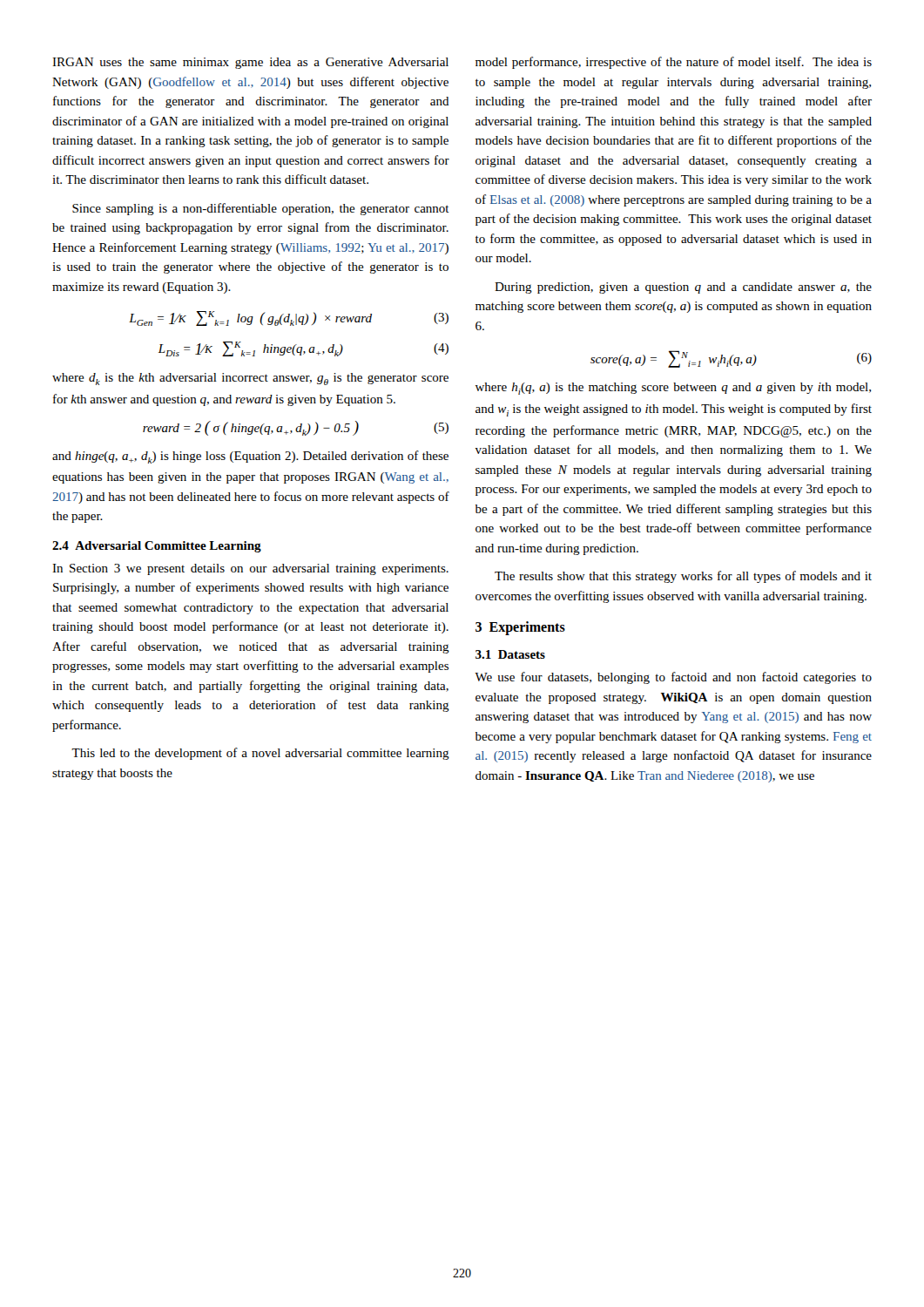This screenshot has width=924, height=1307.
Task: Click on the text block that reads "In Section 3 we present details on our"
Action: tap(251, 647)
